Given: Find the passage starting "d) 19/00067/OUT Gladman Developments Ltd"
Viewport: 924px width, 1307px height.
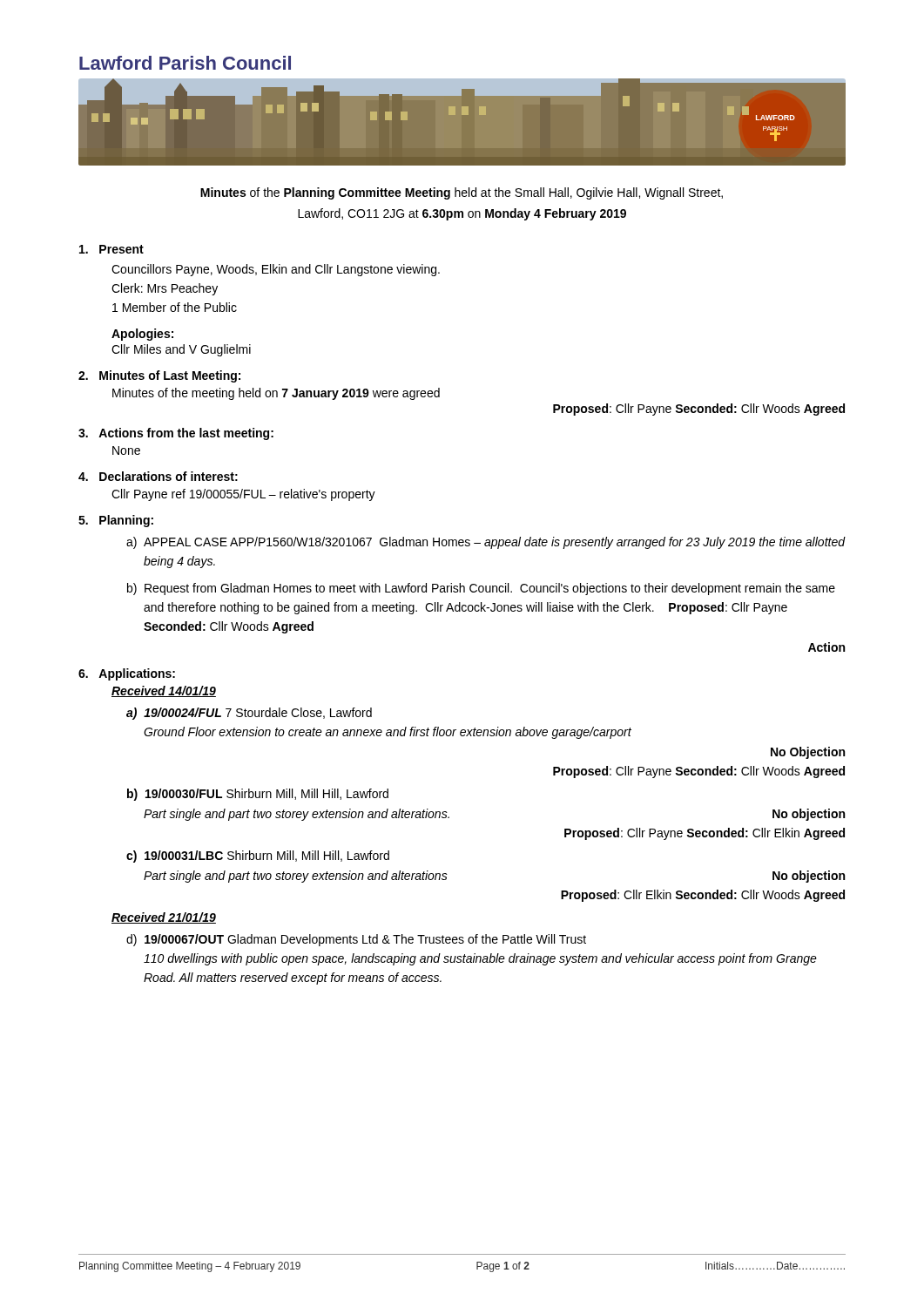Looking at the screenshot, I should 486,959.
